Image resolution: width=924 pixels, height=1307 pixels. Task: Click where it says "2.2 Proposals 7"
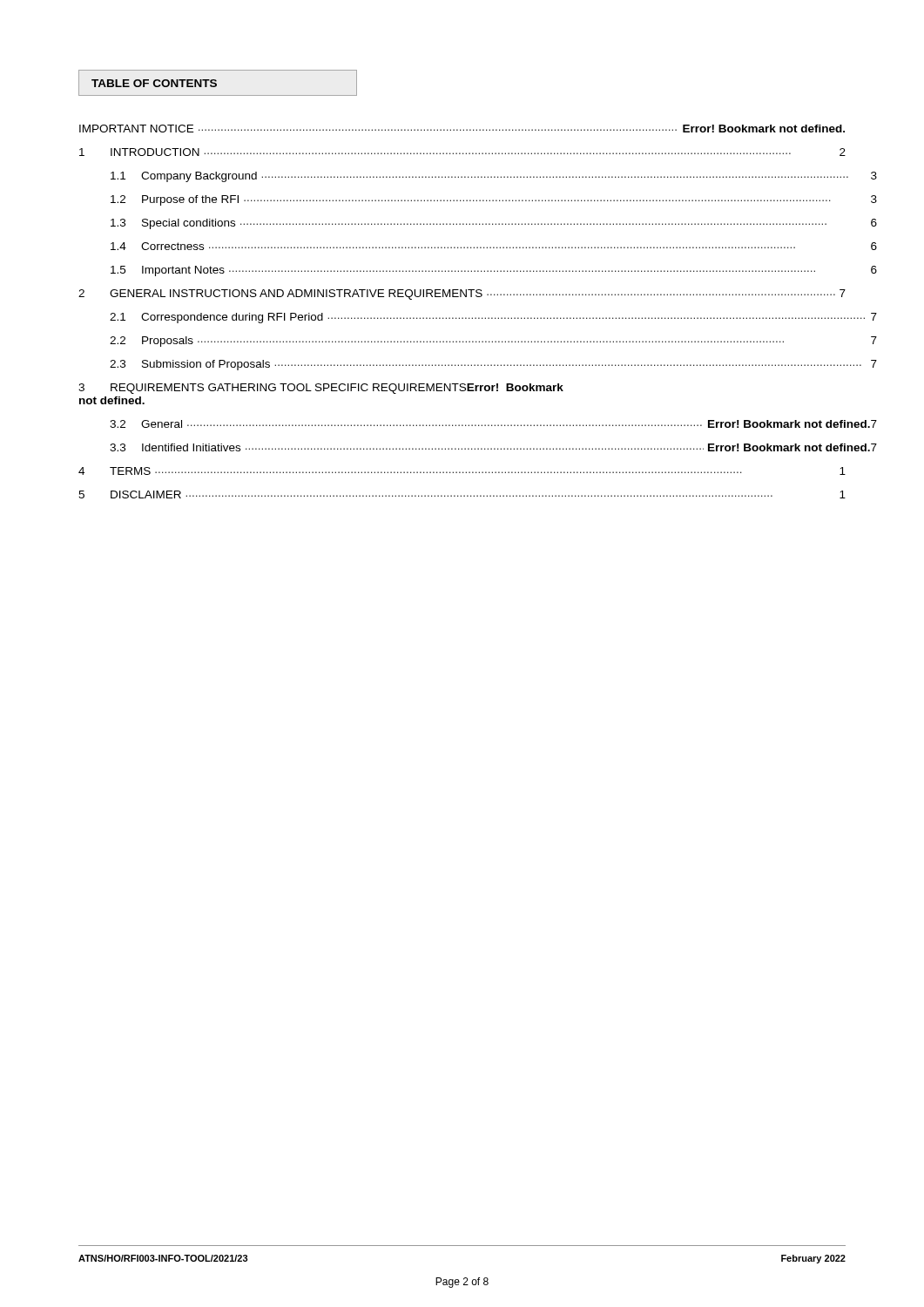pos(493,340)
